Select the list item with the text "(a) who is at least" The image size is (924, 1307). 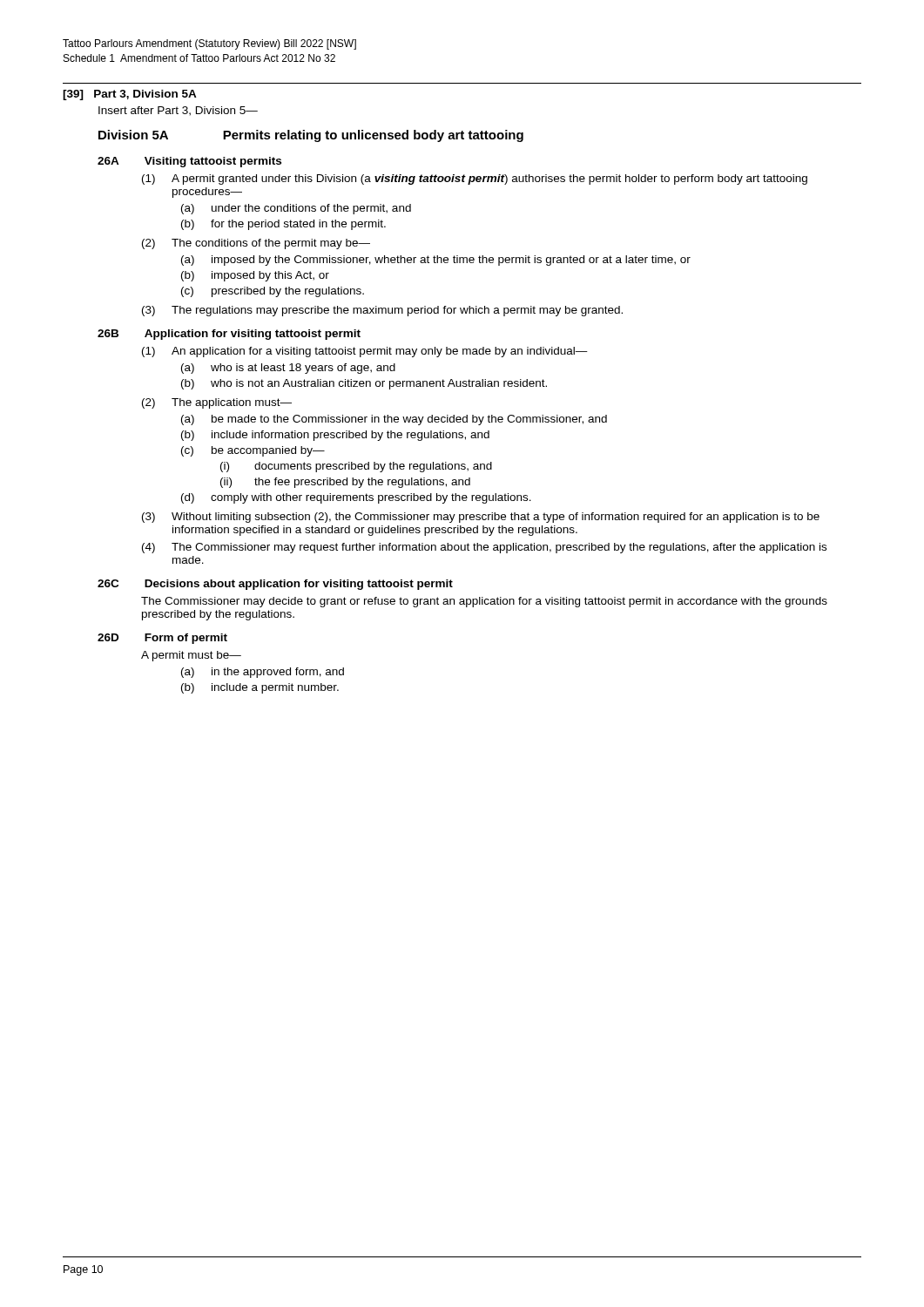pos(288,367)
